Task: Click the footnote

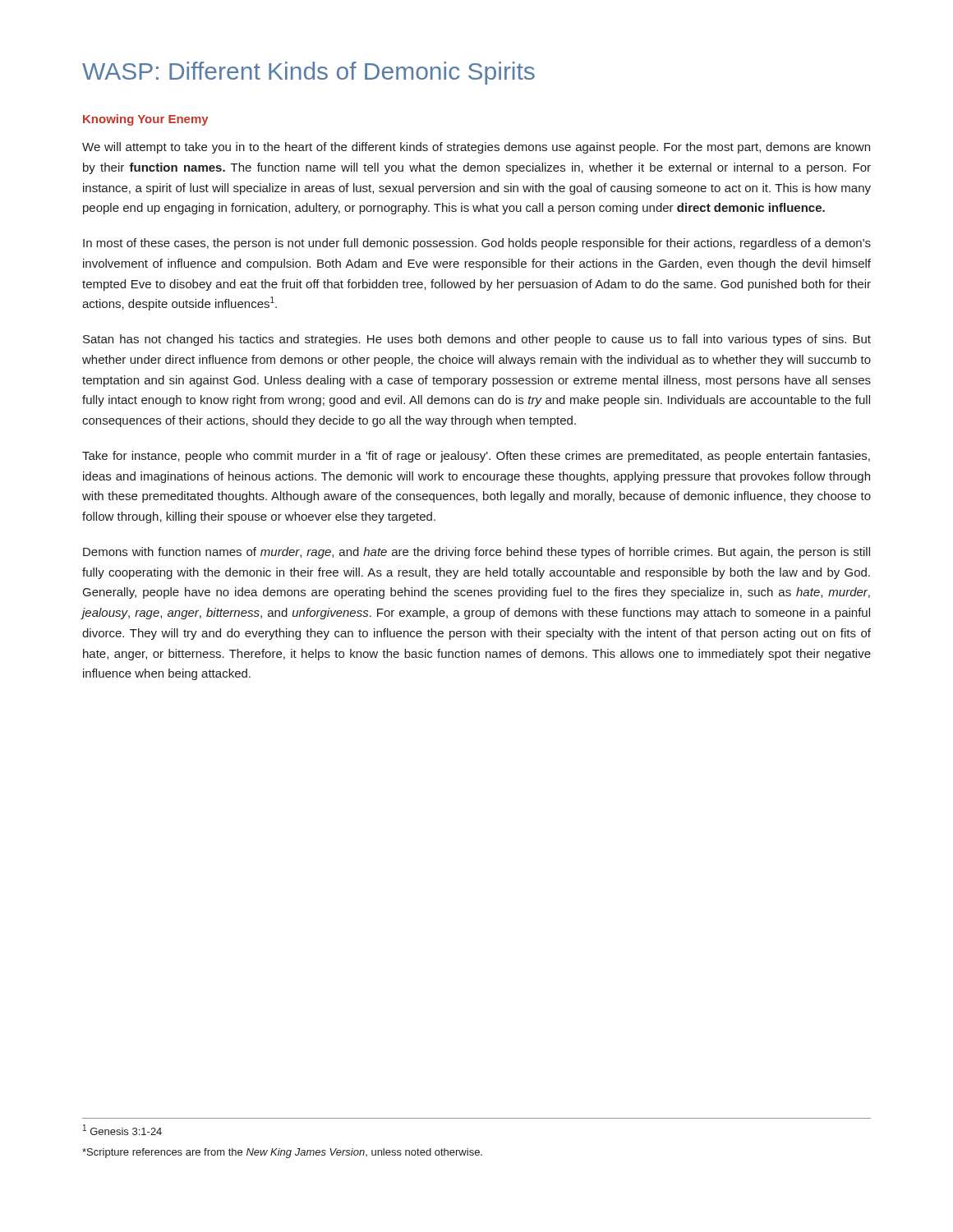Action: pyautogui.click(x=476, y=1130)
